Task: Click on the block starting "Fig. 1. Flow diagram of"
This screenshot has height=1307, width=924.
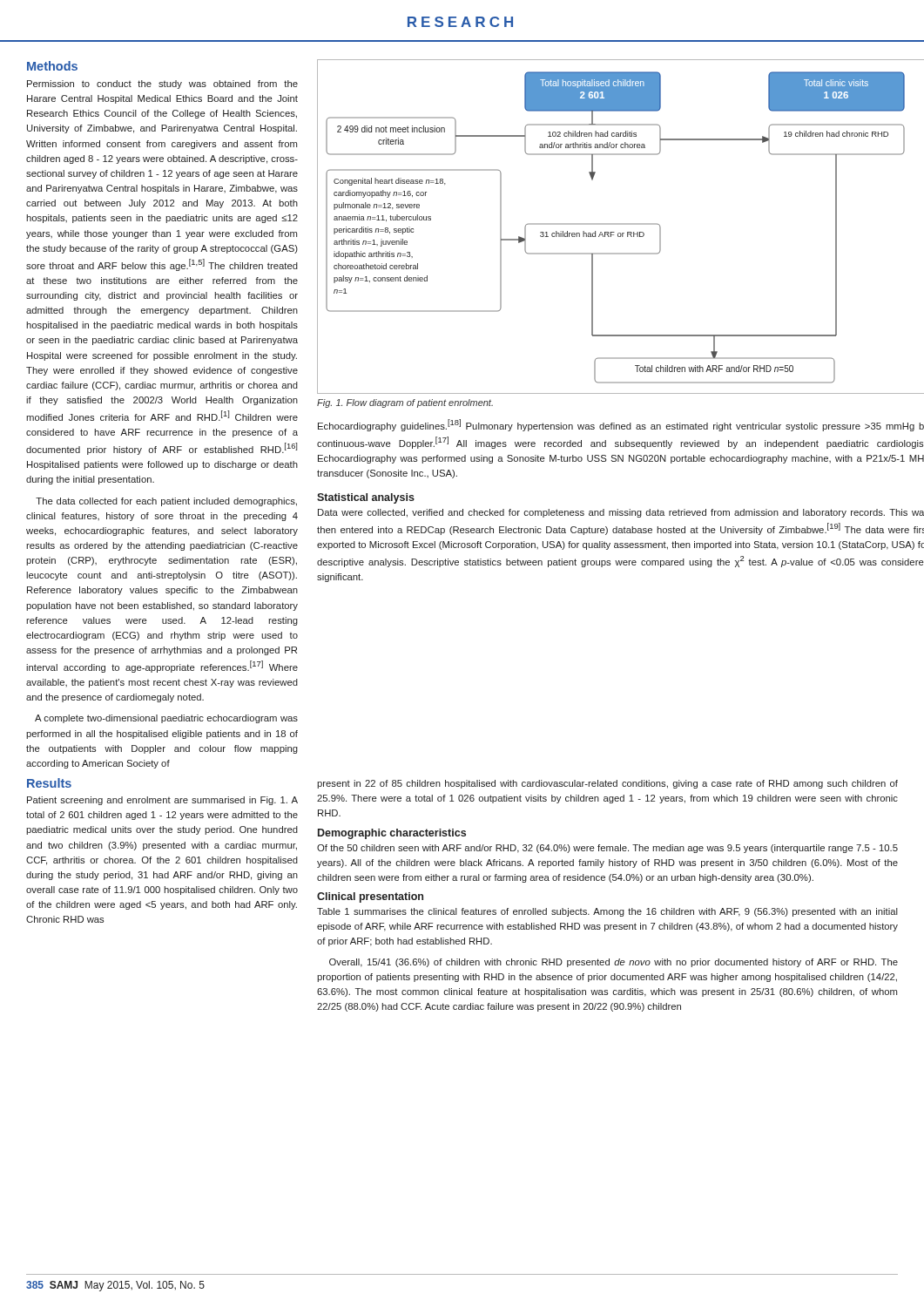Action: [405, 403]
